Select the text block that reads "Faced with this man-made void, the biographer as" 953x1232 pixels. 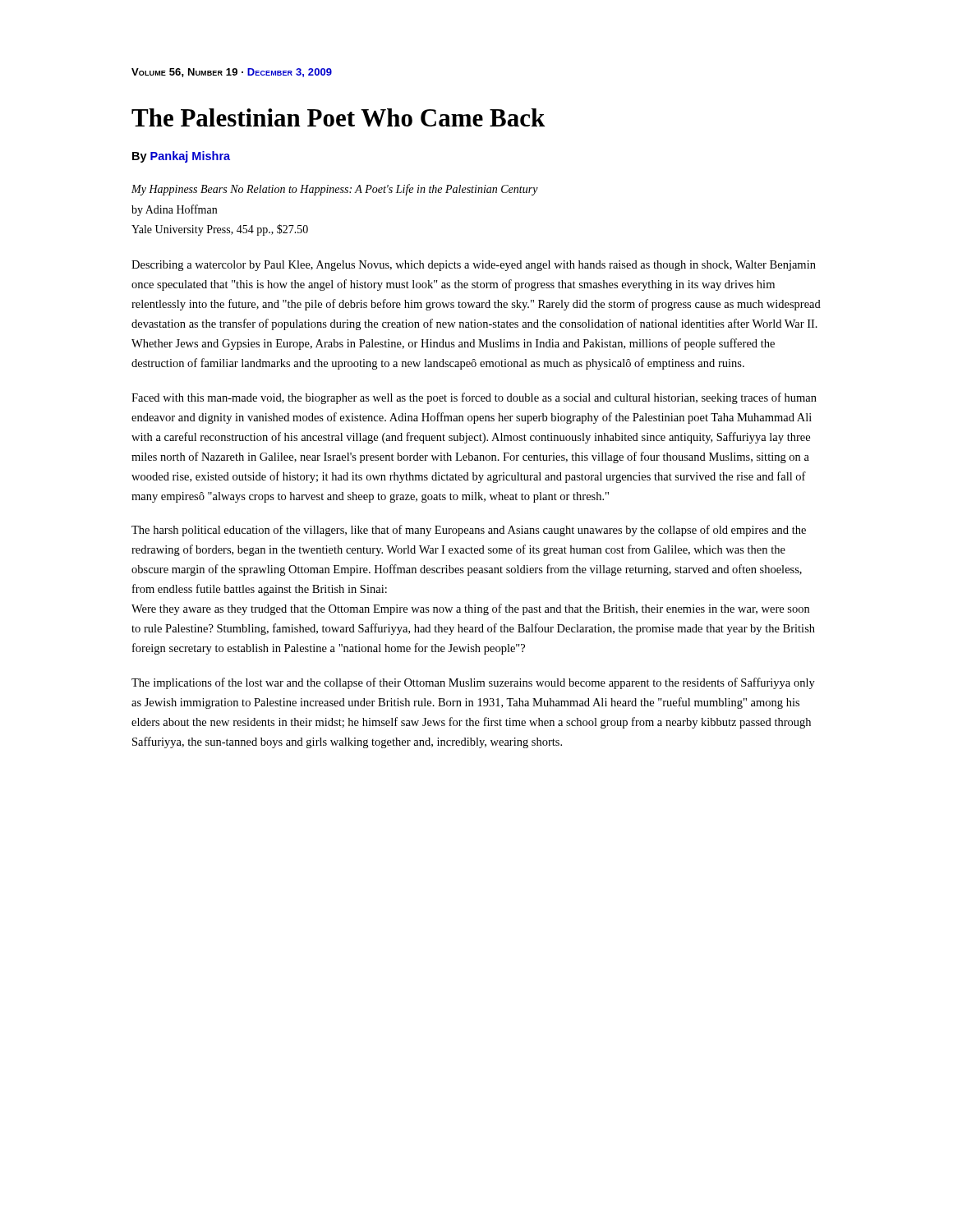(x=474, y=447)
